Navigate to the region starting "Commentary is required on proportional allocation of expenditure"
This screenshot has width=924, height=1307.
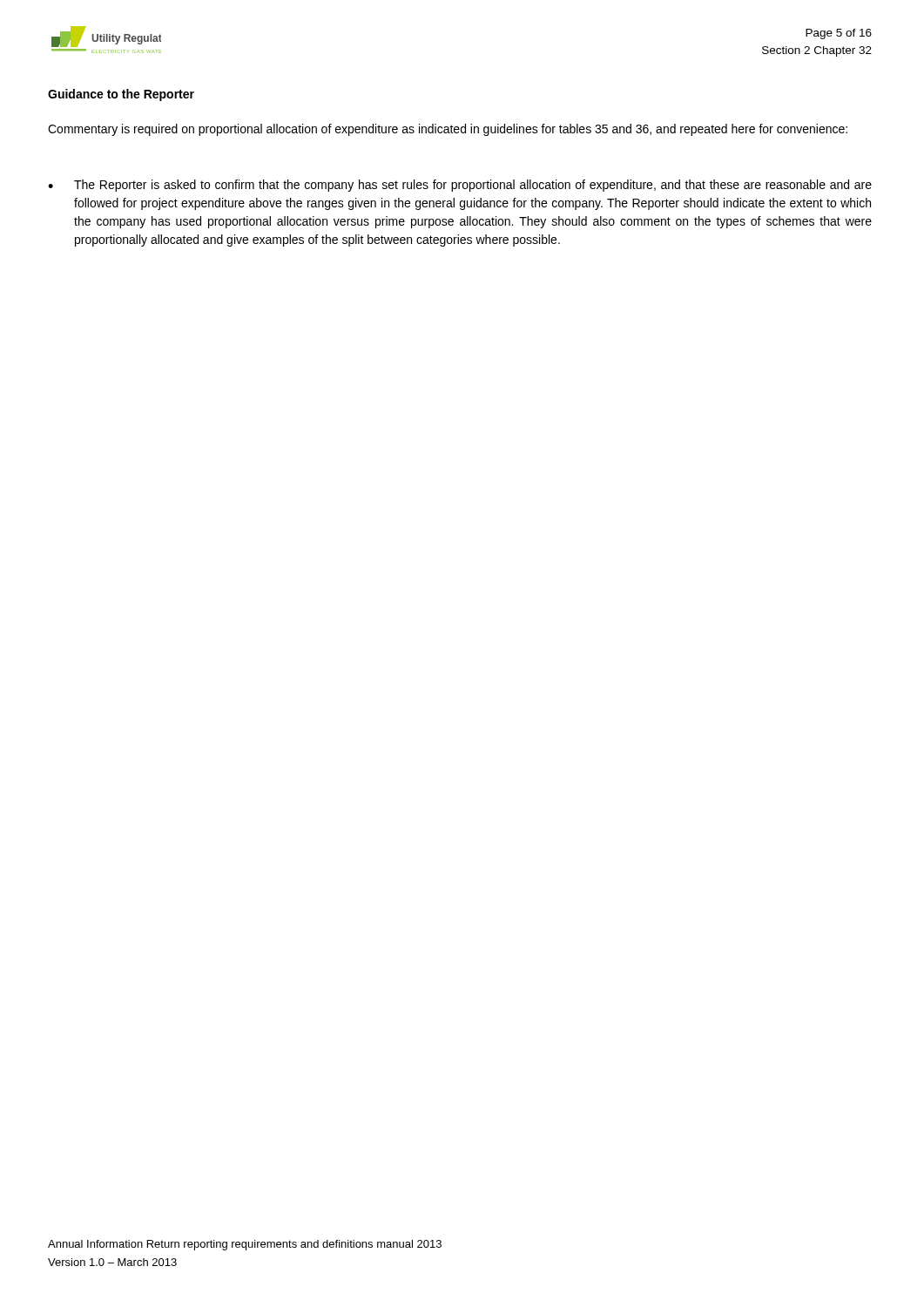(448, 129)
